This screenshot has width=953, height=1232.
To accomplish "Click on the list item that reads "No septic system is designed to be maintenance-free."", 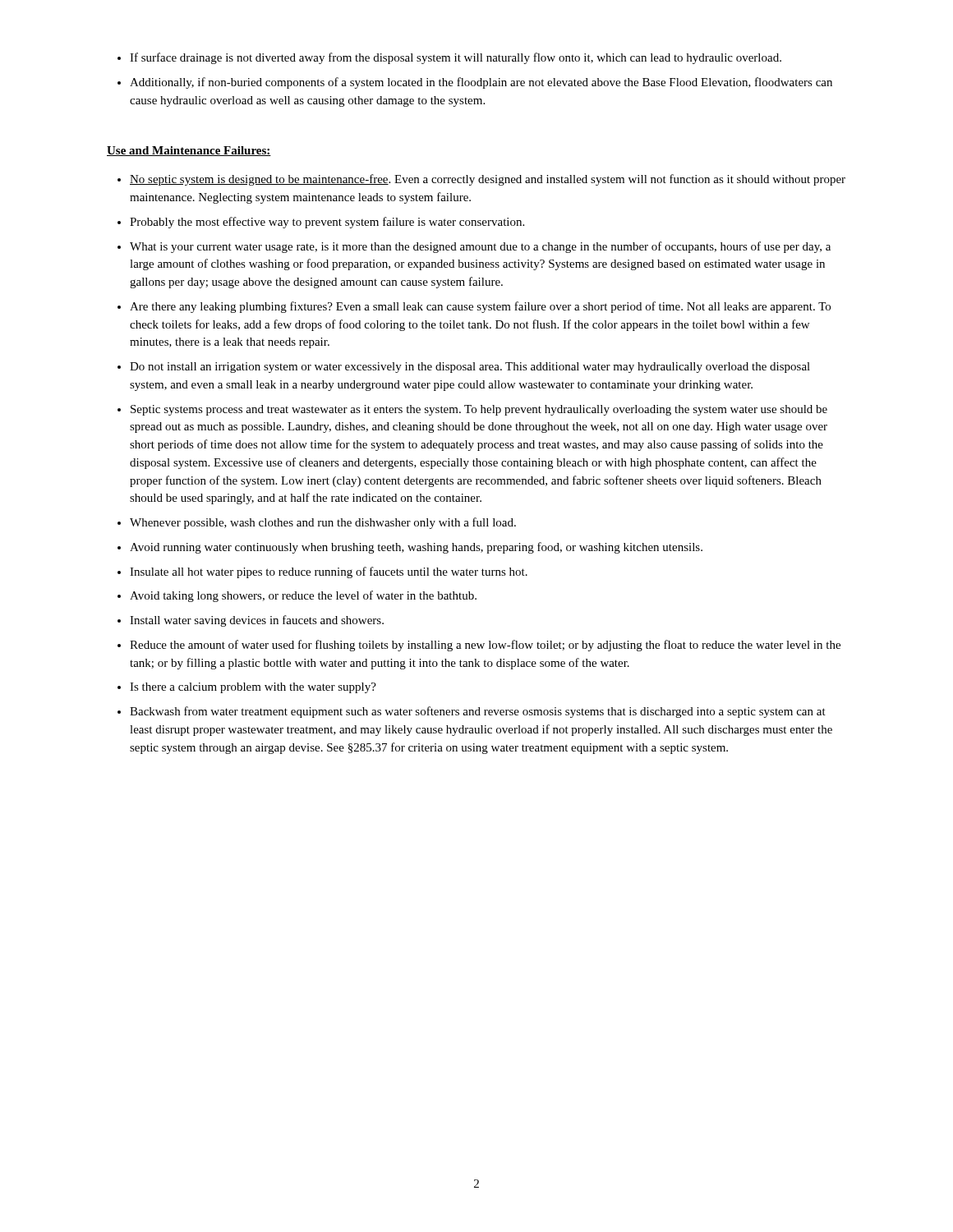I will click(488, 189).
